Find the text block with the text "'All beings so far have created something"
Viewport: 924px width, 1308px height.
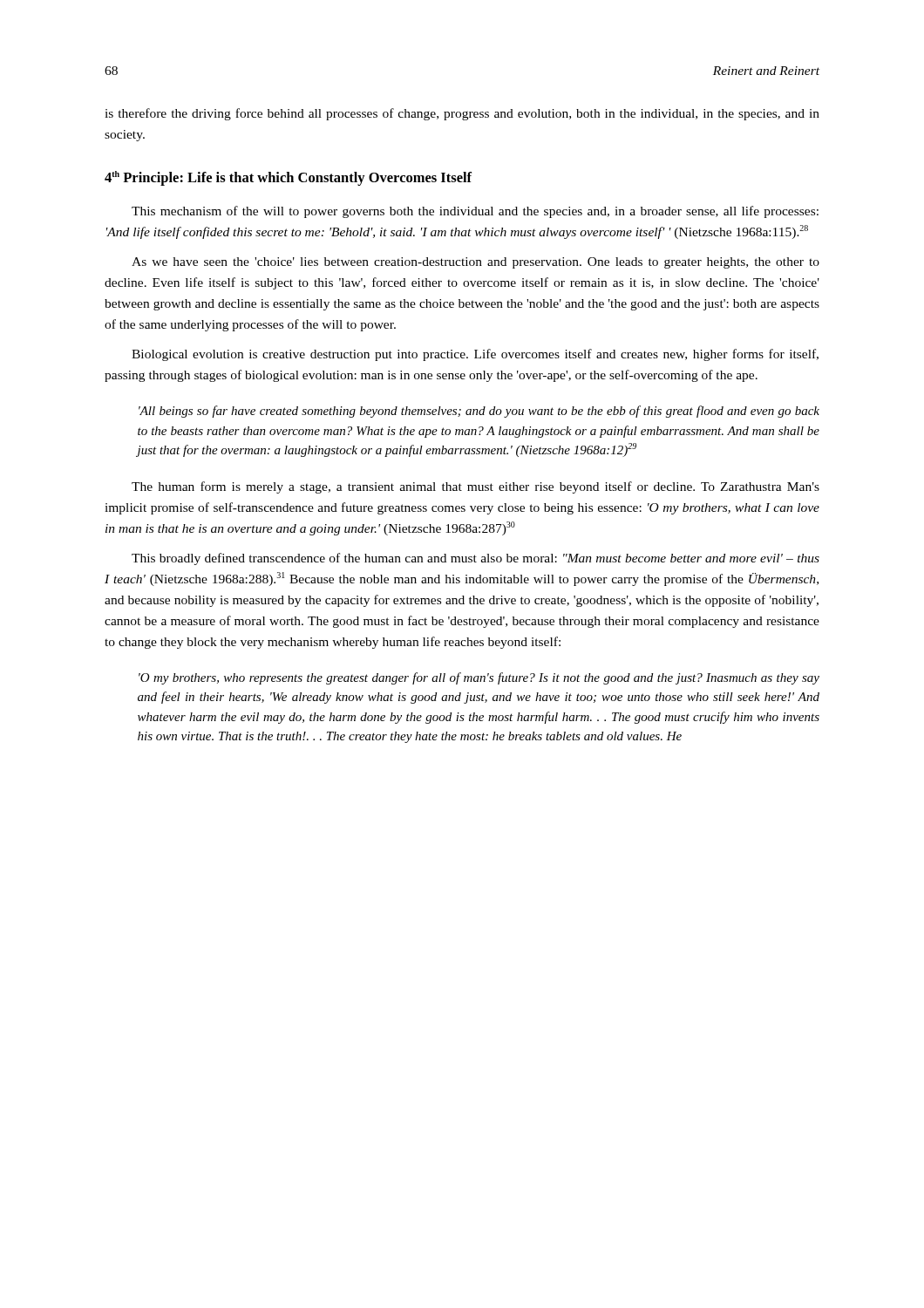coord(478,430)
